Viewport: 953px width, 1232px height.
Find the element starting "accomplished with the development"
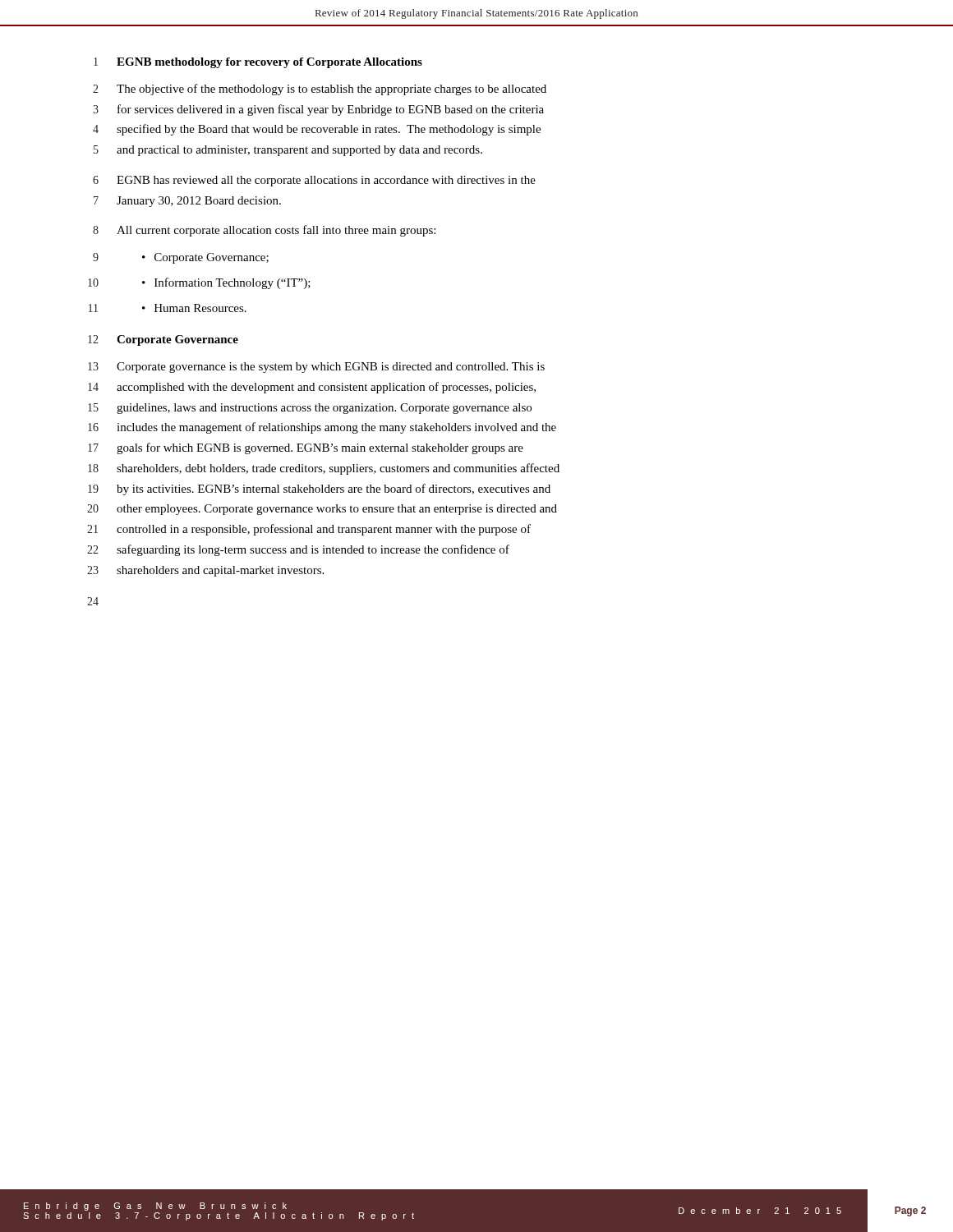click(x=327, y=387)
